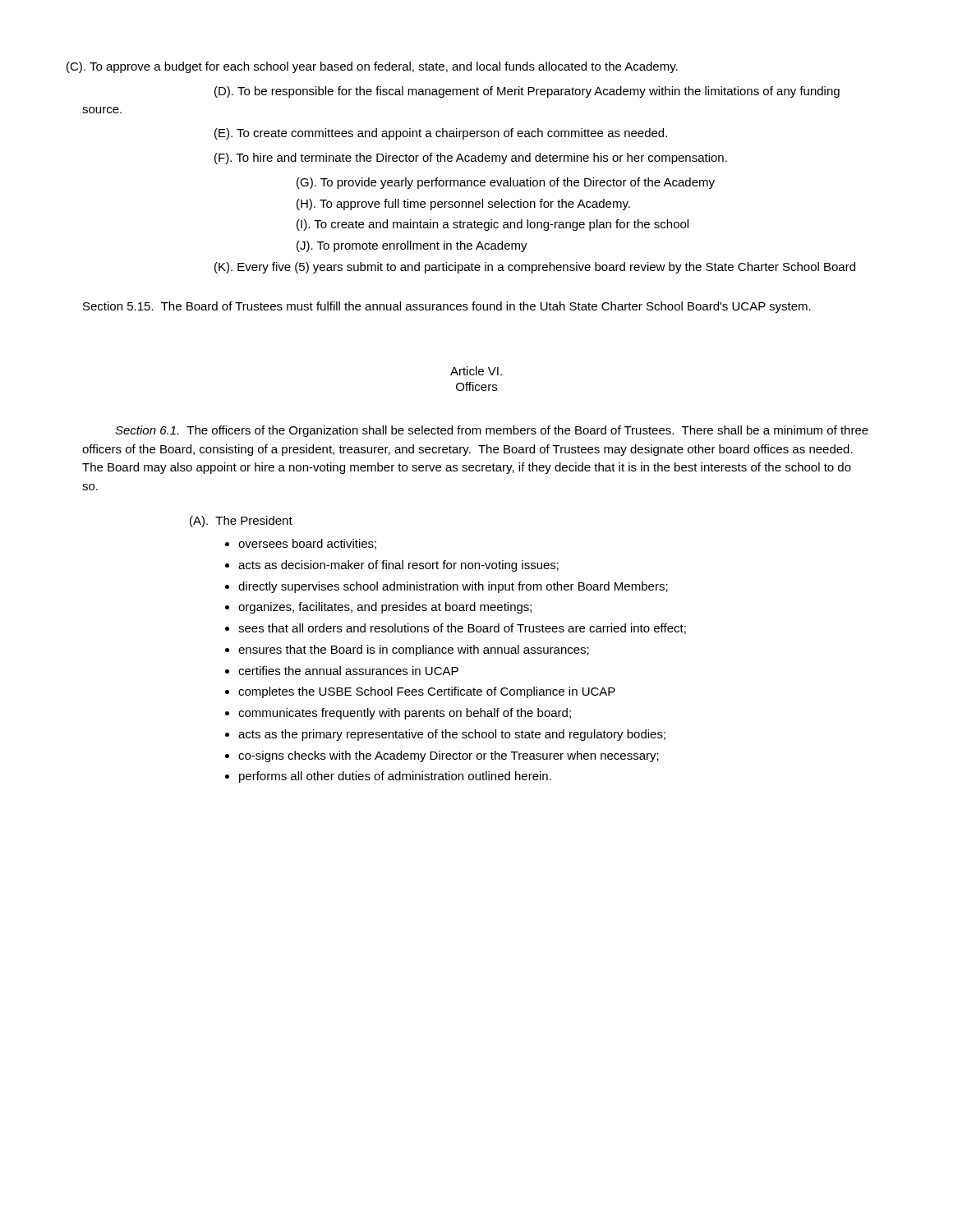This screenshot has width=953, height=1232.
Task: Point to the block beginning "performs all other duties of"
Action: click(395, 776)
